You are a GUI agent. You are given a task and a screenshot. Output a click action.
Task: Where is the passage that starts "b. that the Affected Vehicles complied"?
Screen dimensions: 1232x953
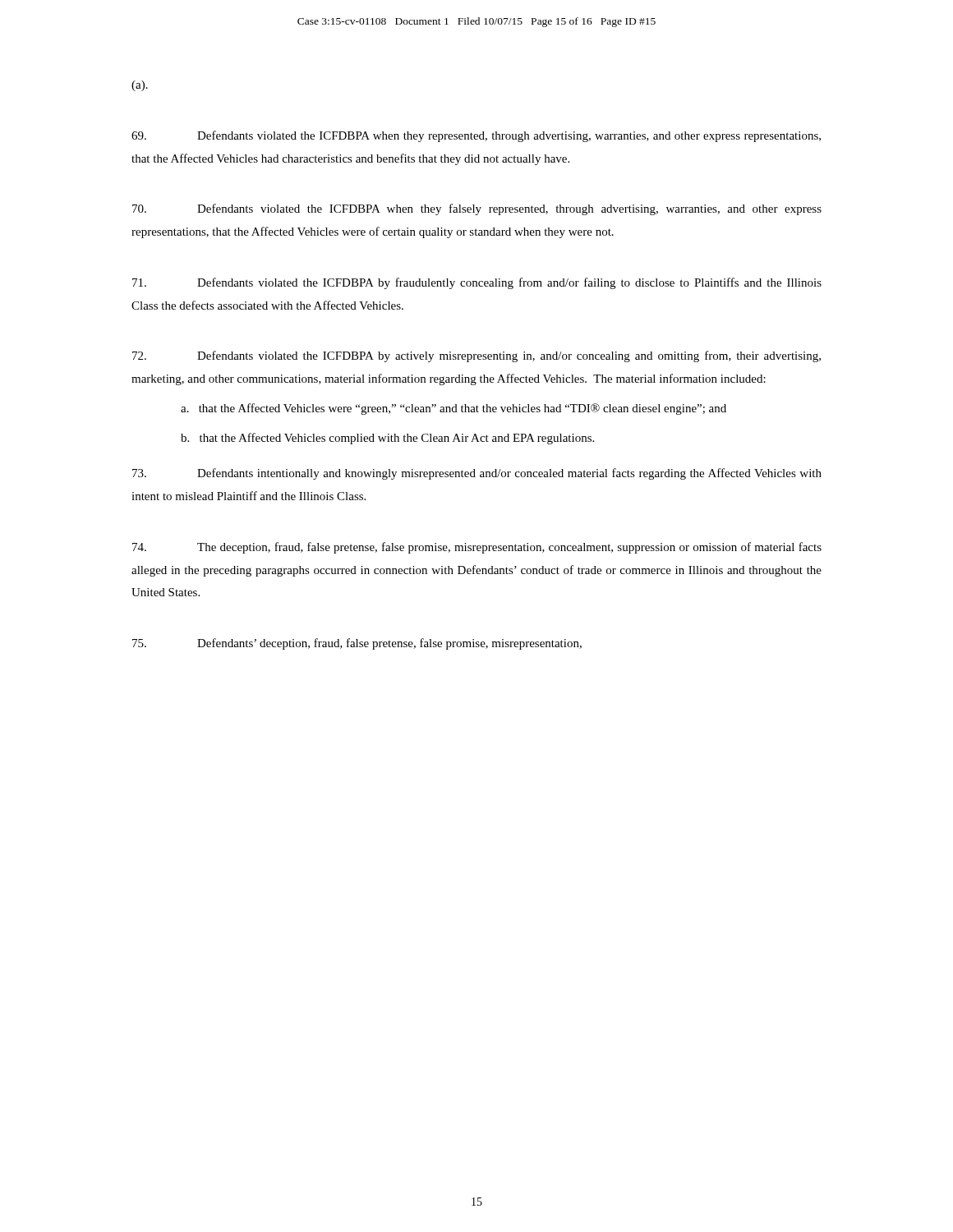point(388,437)
